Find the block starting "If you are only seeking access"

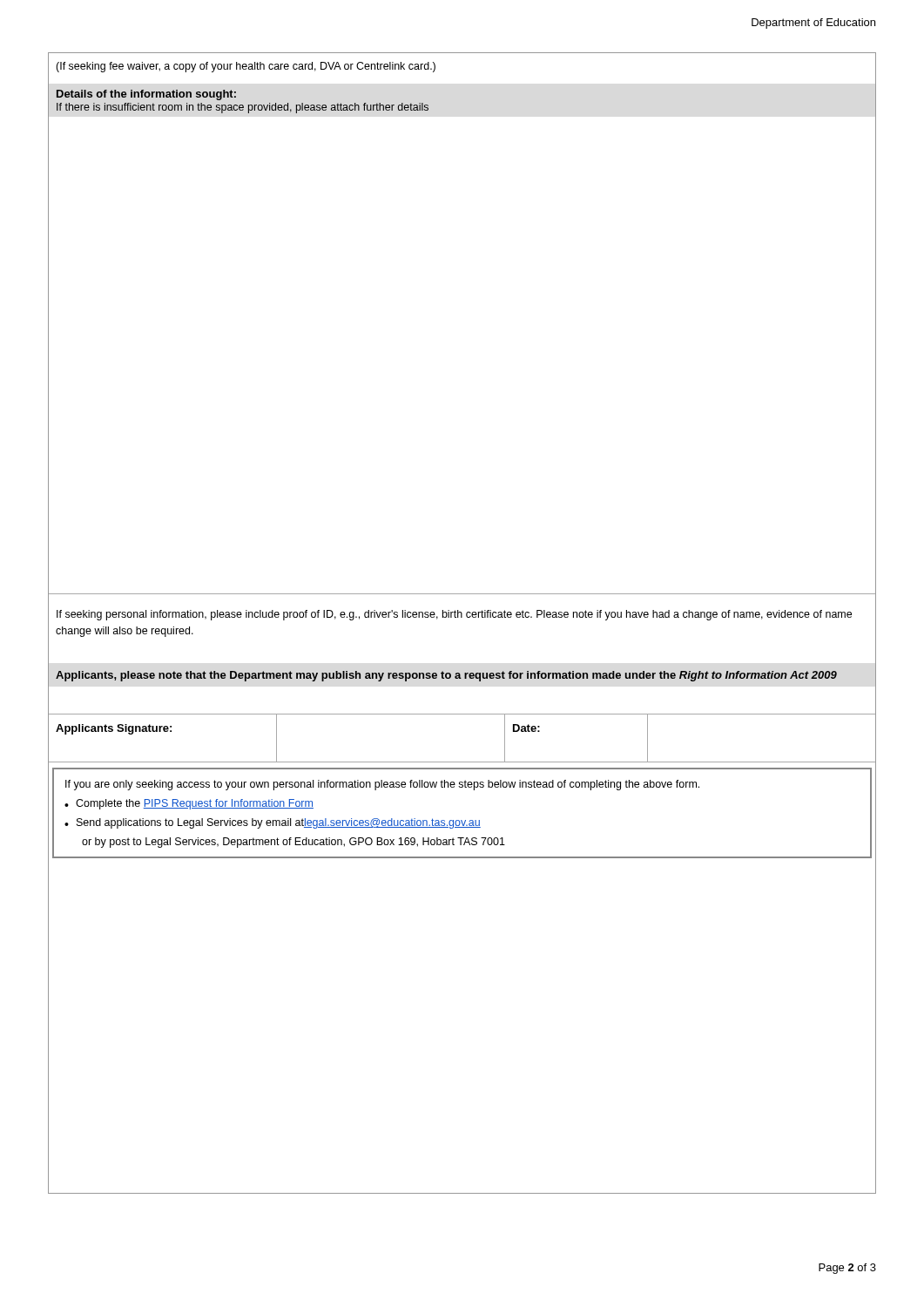[382, 784]
